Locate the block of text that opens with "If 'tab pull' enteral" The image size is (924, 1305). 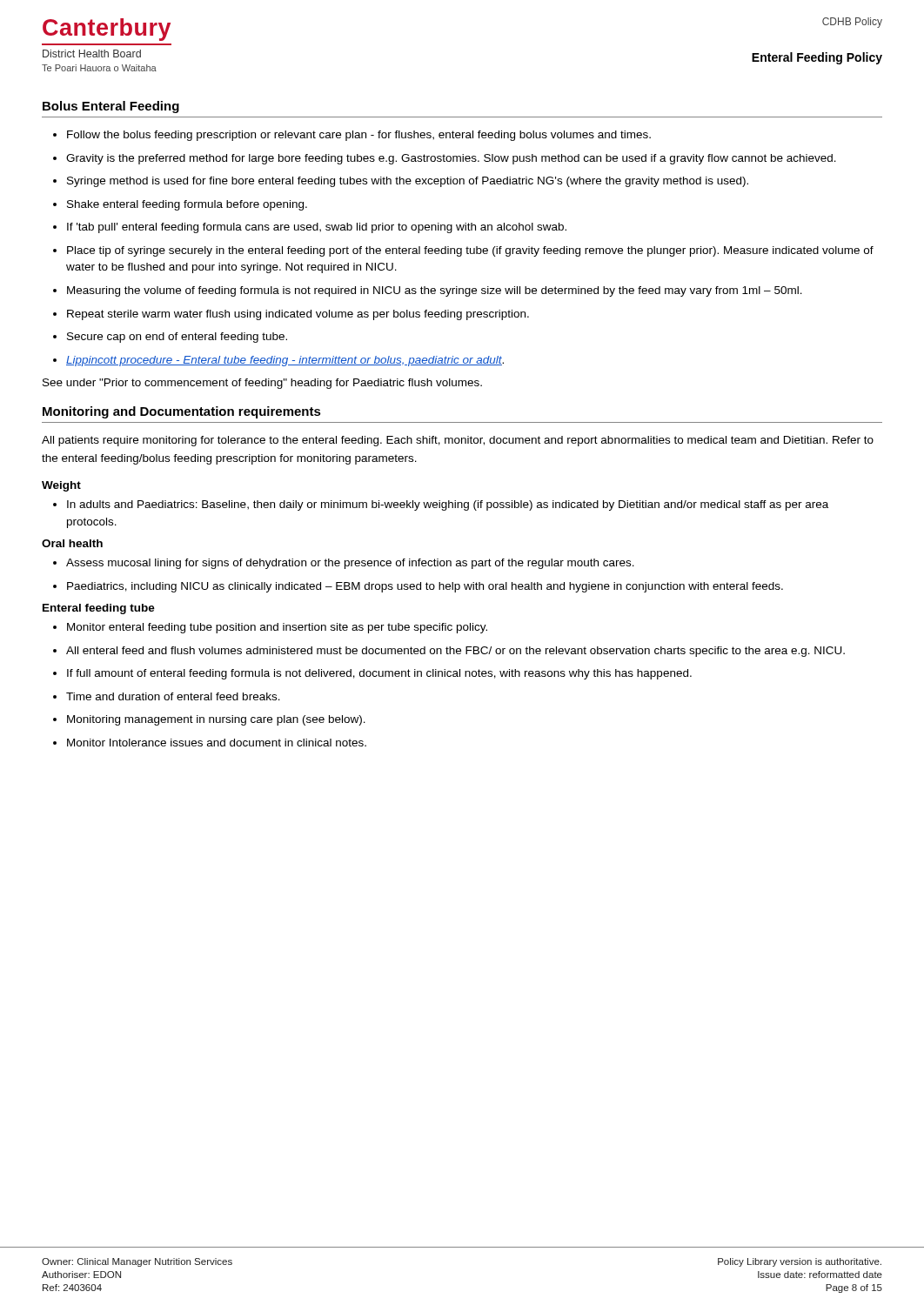(317, 227)
